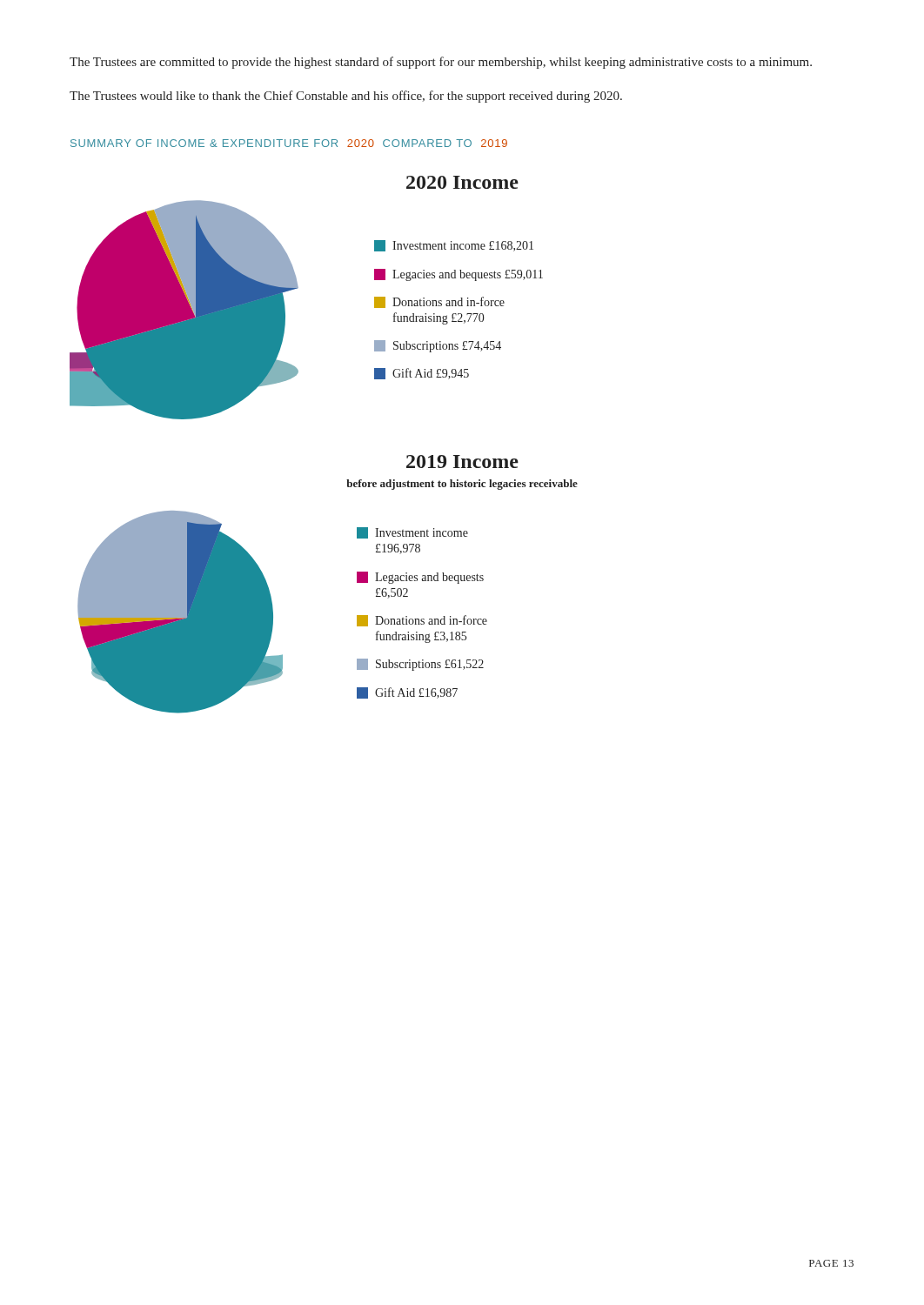The width and height of the screenshot is (924, 1305).
Task: Point to the block beginning "The Trustees would like"
Action: pyautogui.click(x=346, y=95)
